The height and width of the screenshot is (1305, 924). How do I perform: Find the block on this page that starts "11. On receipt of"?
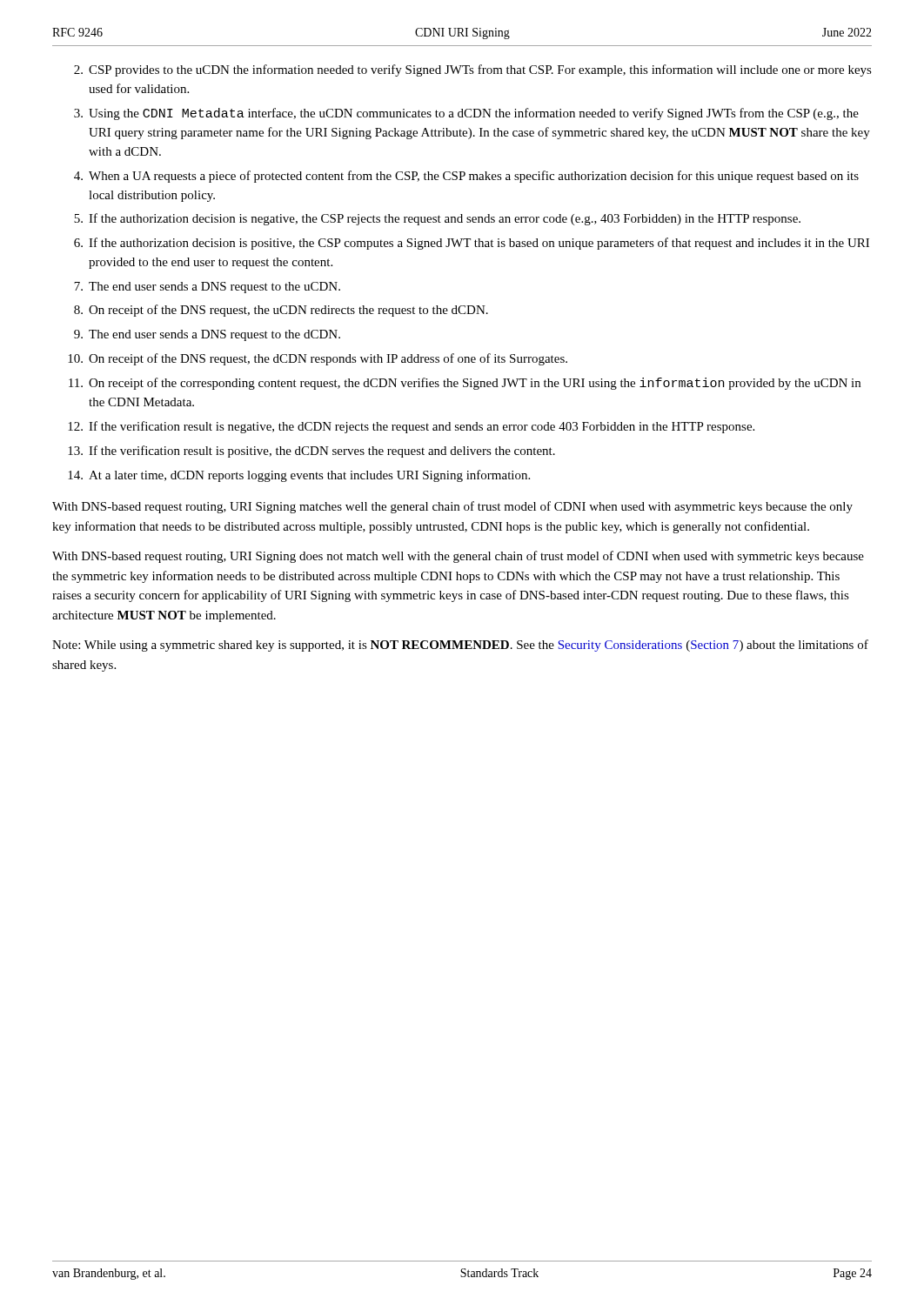point(462,393)
